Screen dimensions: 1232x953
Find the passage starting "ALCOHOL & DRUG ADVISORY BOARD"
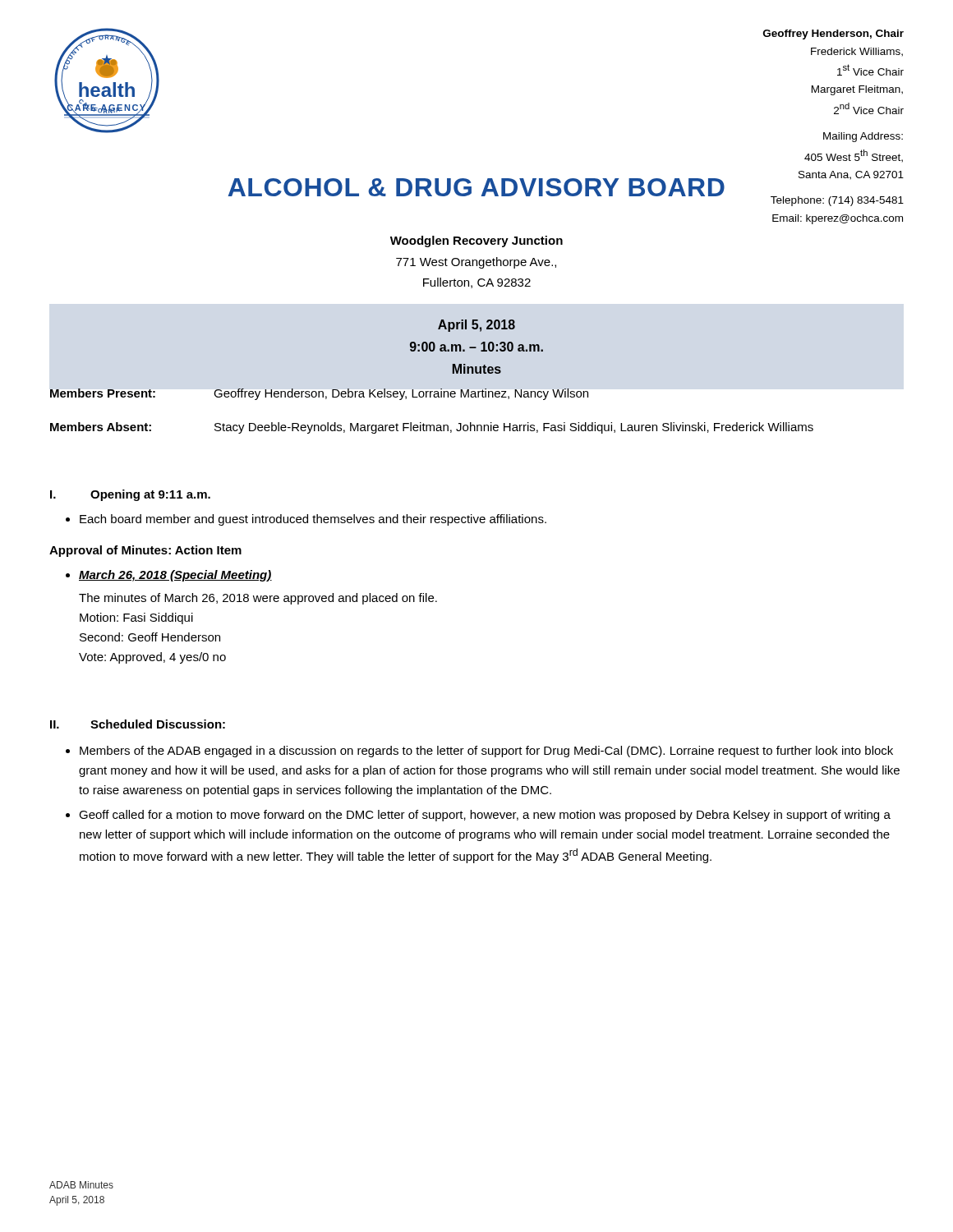[476, 187]
